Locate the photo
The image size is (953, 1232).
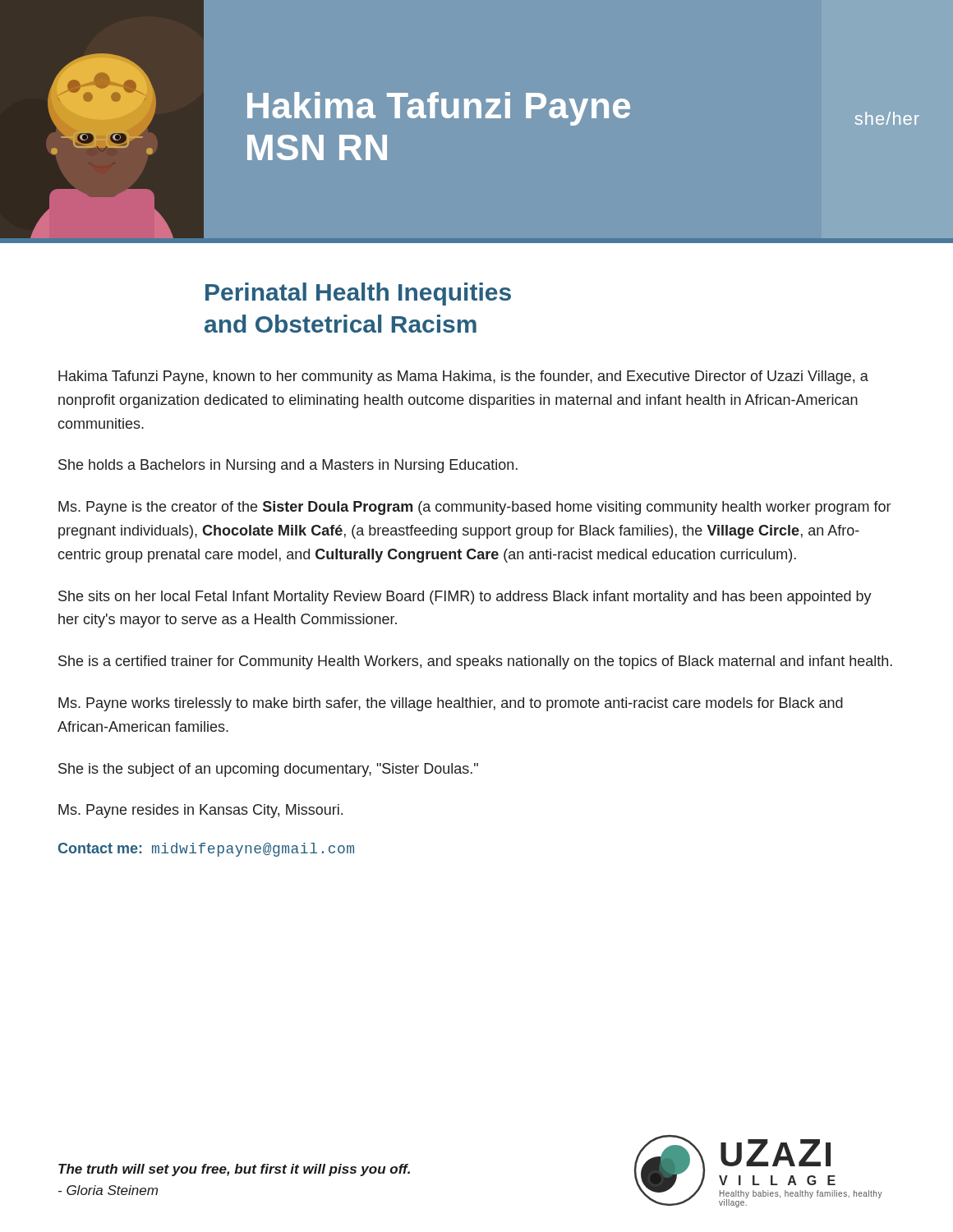[x=102, y=119]
